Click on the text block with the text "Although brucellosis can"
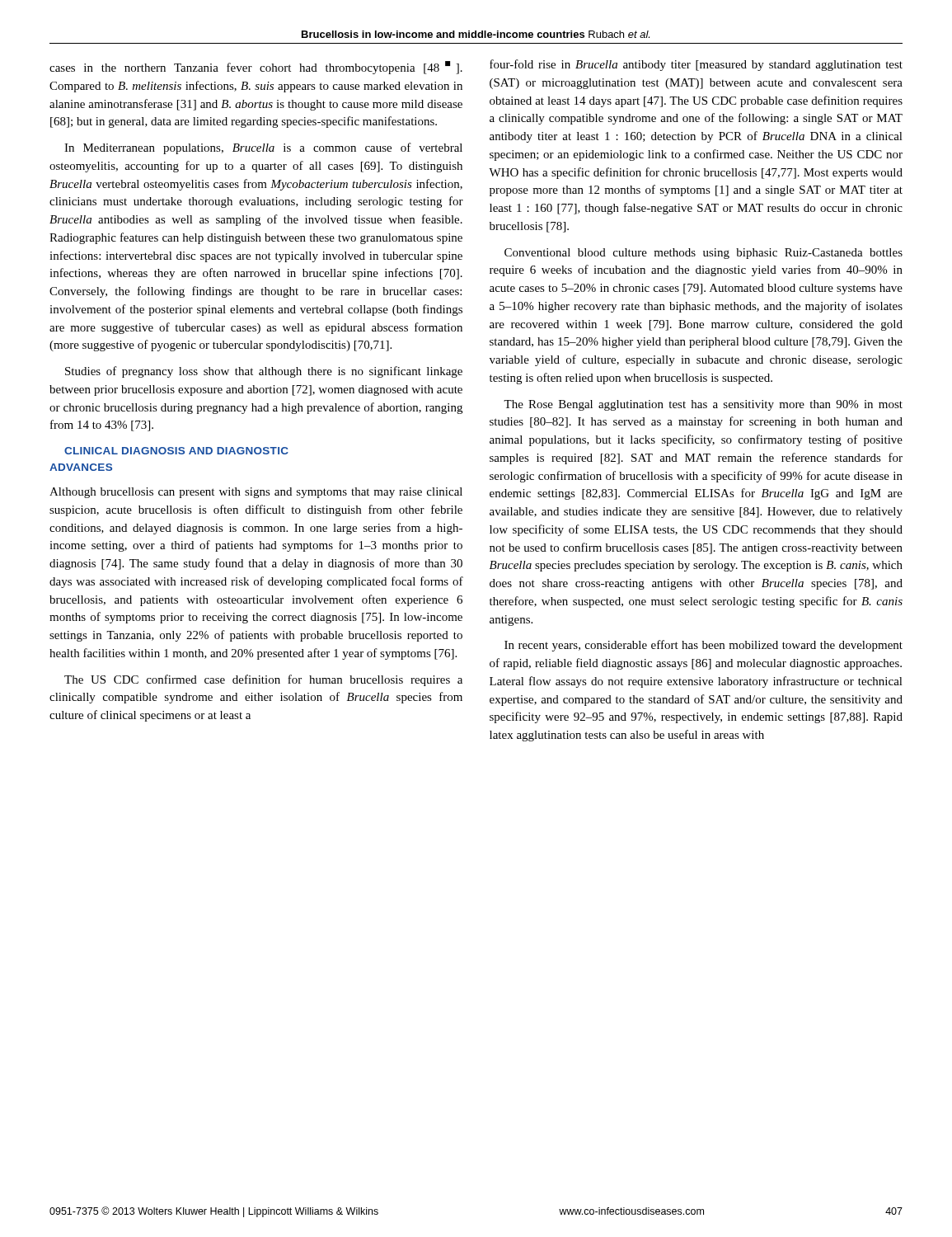Viewport: 952px width, 1237px height. point(256,573)
